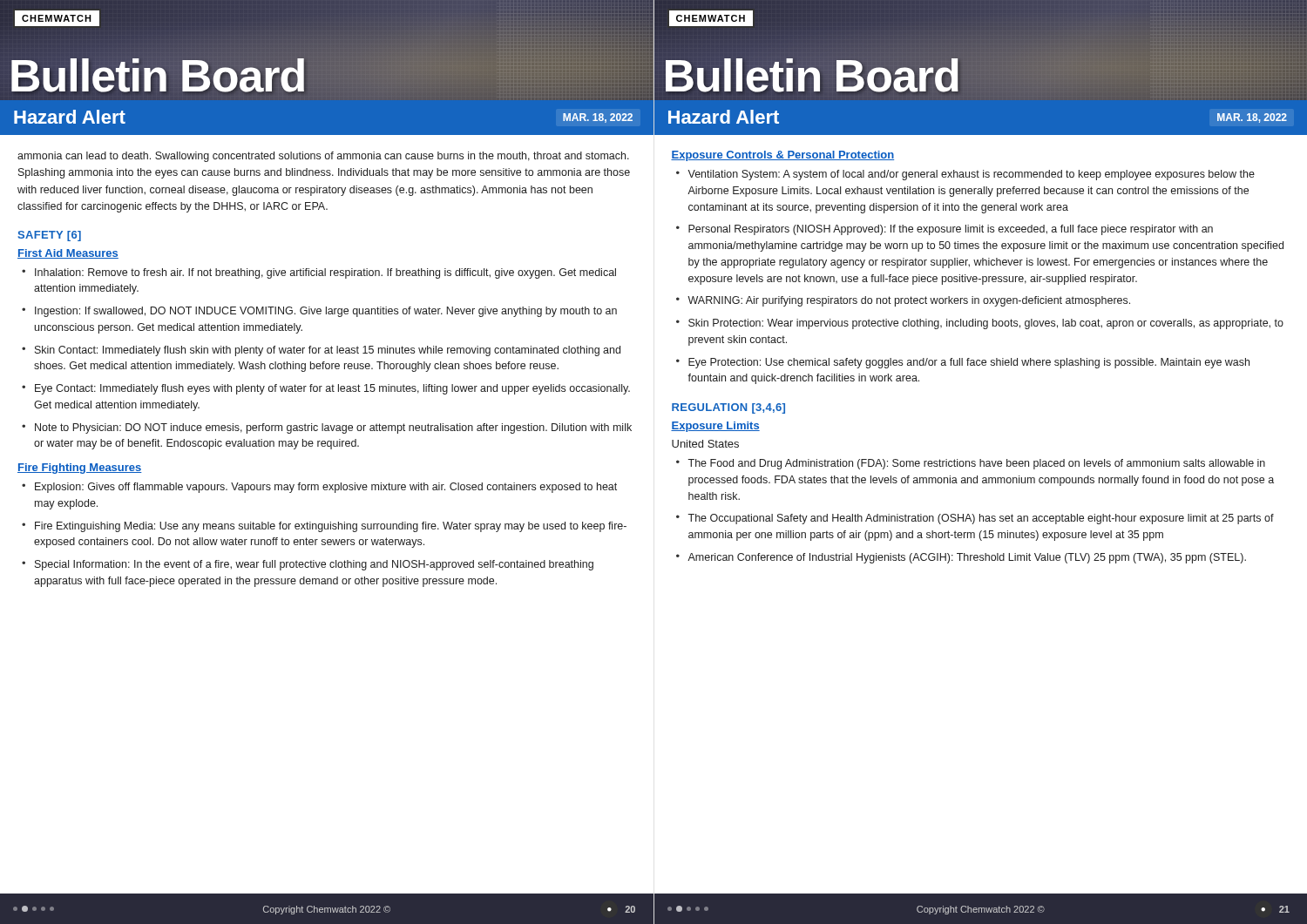The height and width of the screenshot is (924, 1307).
Task: Find the list item containing "• Explosion: Gives off flammable vapours. Vapours may"
Action: pyautogui.click(x=329, y=495)
